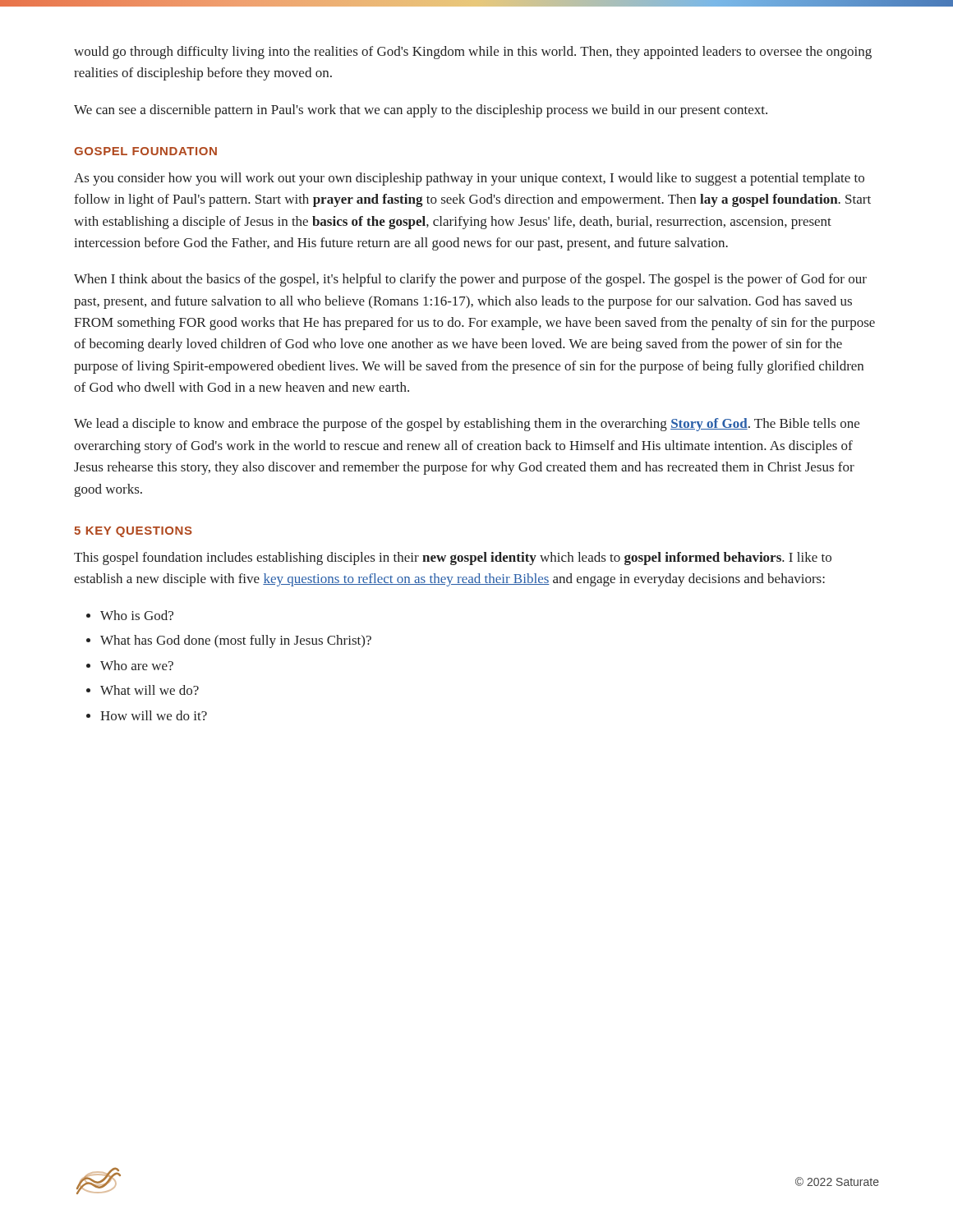
Task: Click on the section header containing "5 KEY QUESTIONS"
Action: tap(133, 530)
